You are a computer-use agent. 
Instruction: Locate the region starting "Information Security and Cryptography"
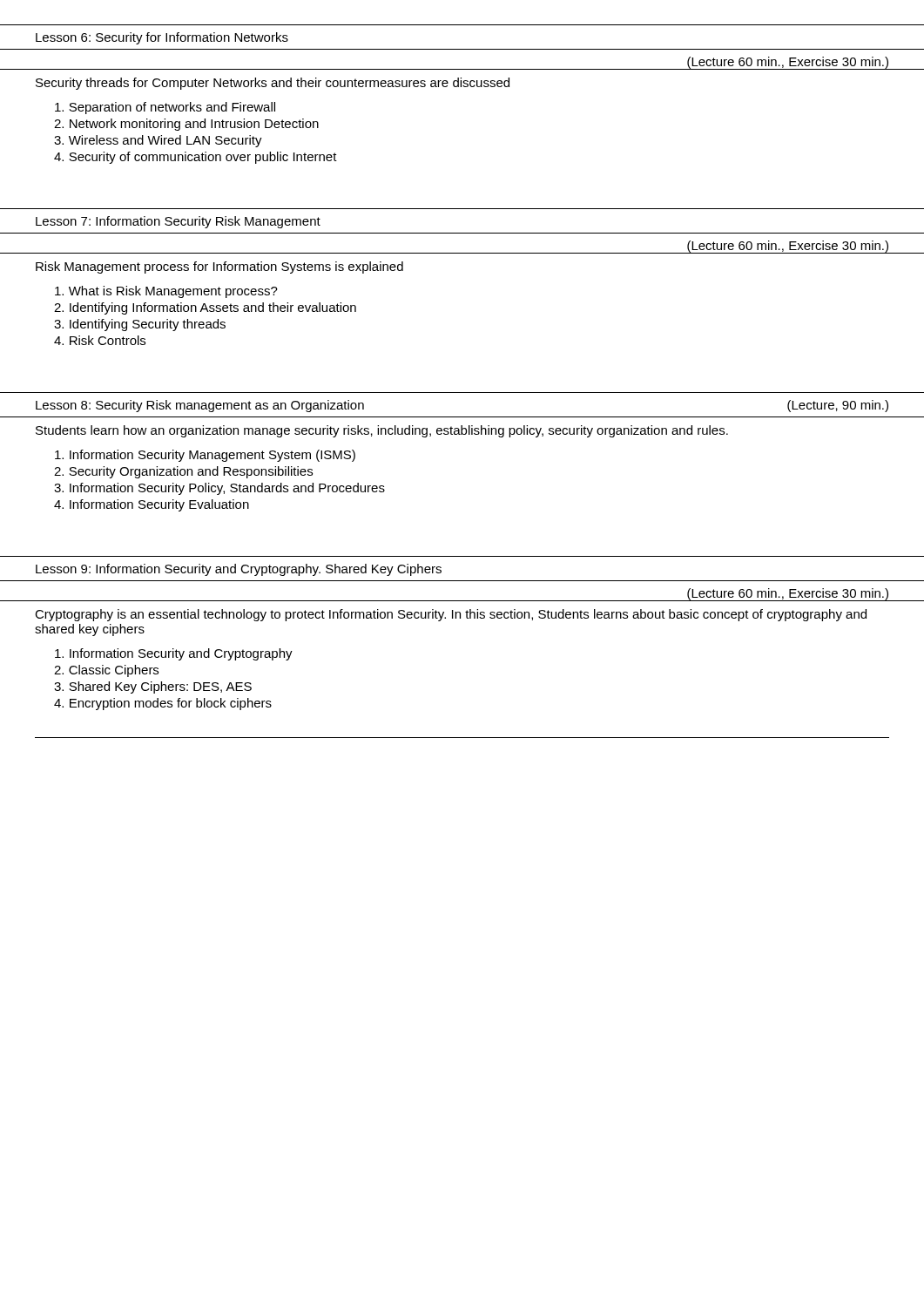pyautogui.click(x=173, y=653)
